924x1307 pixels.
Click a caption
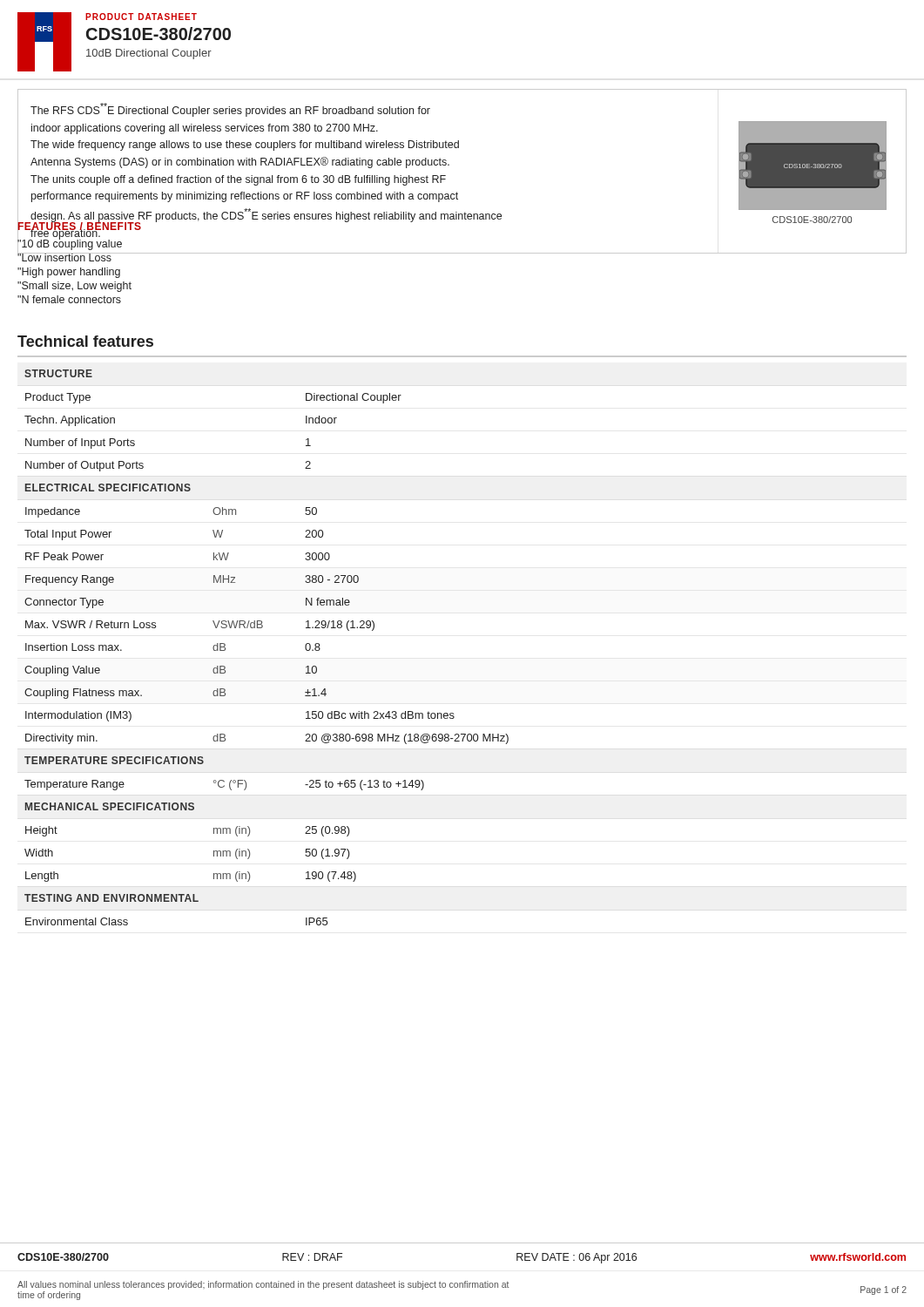tap(812, 220)
